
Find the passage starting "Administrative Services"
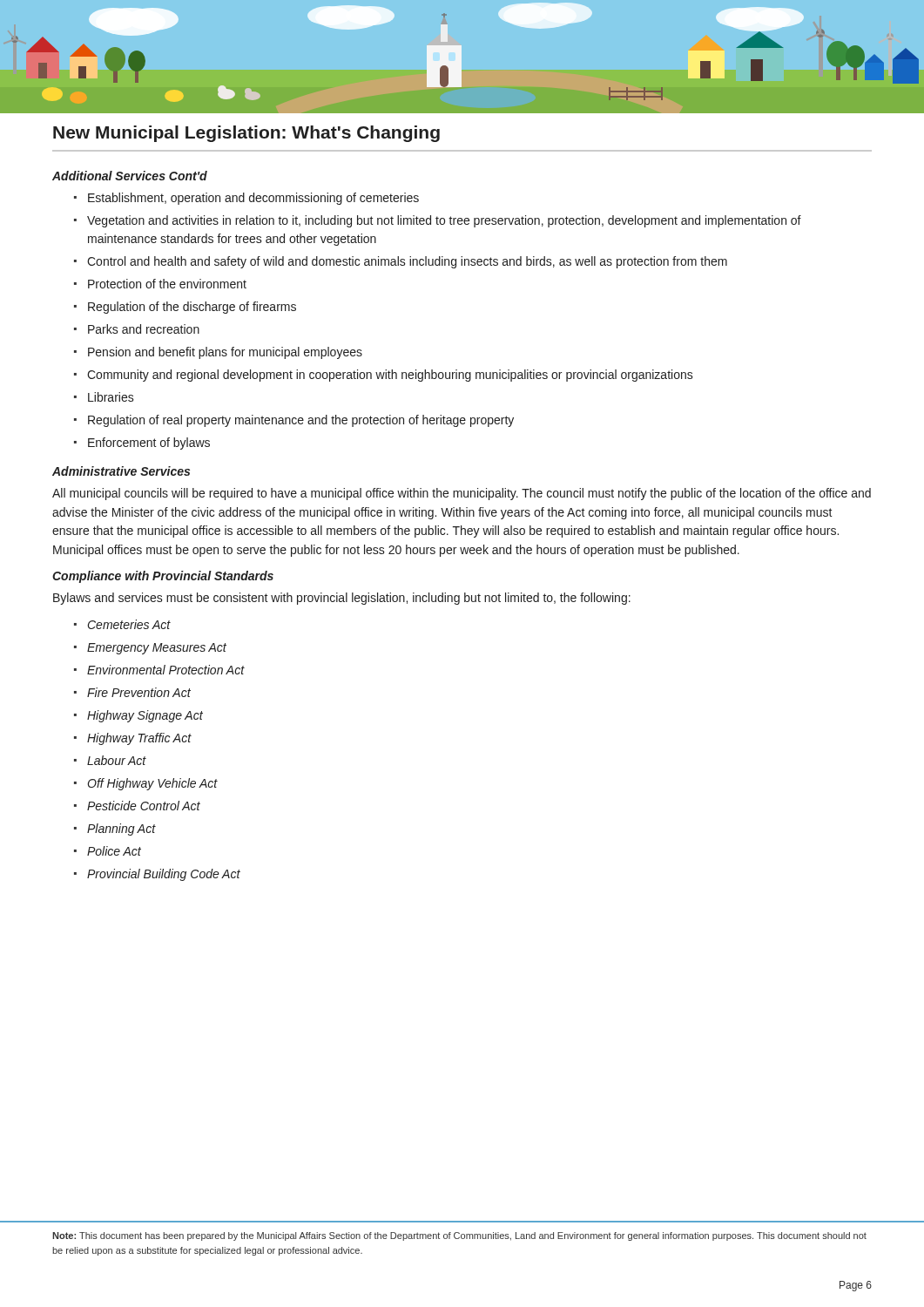click(121, 471)
